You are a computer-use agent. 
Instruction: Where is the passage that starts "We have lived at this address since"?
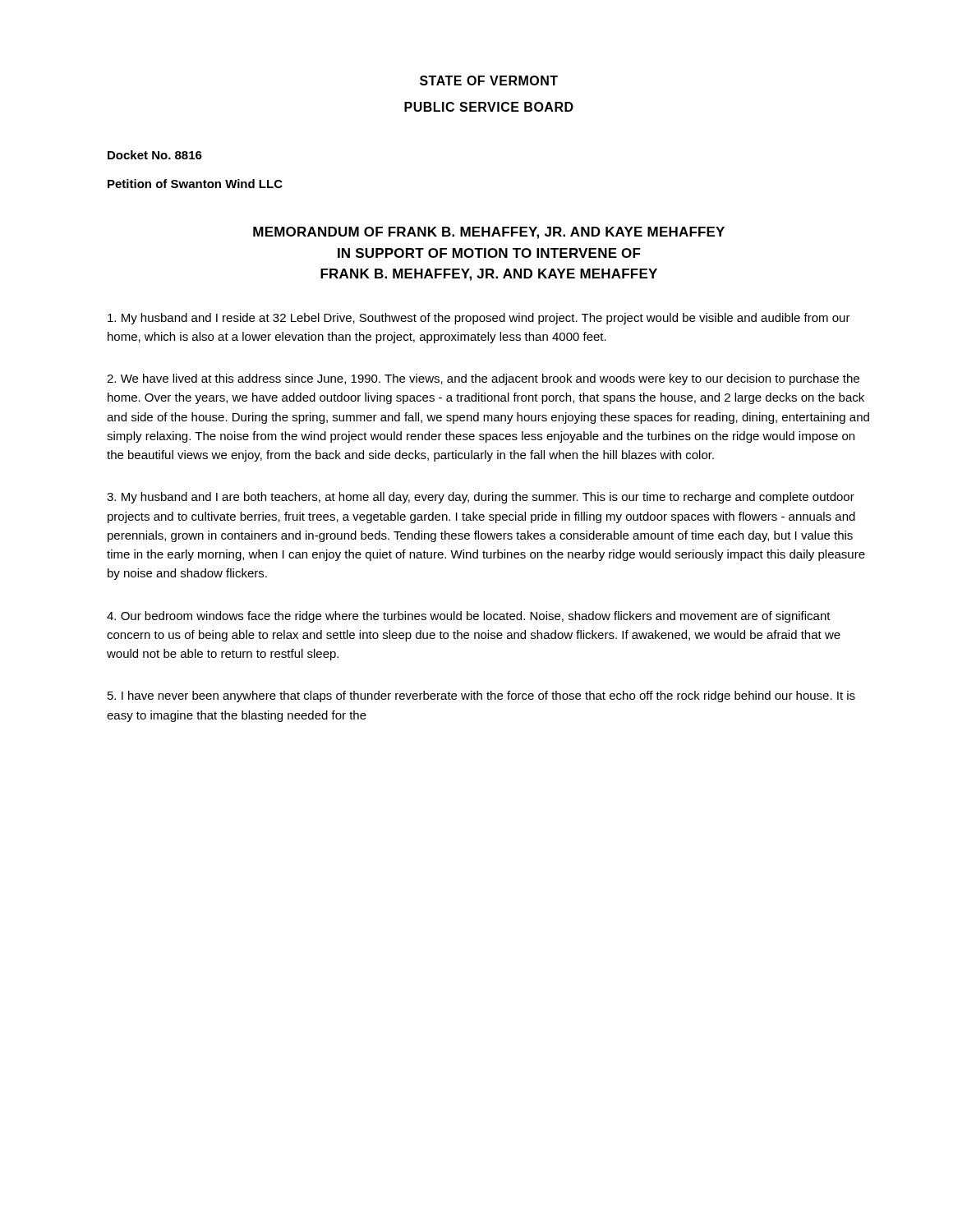pos(488,416)
